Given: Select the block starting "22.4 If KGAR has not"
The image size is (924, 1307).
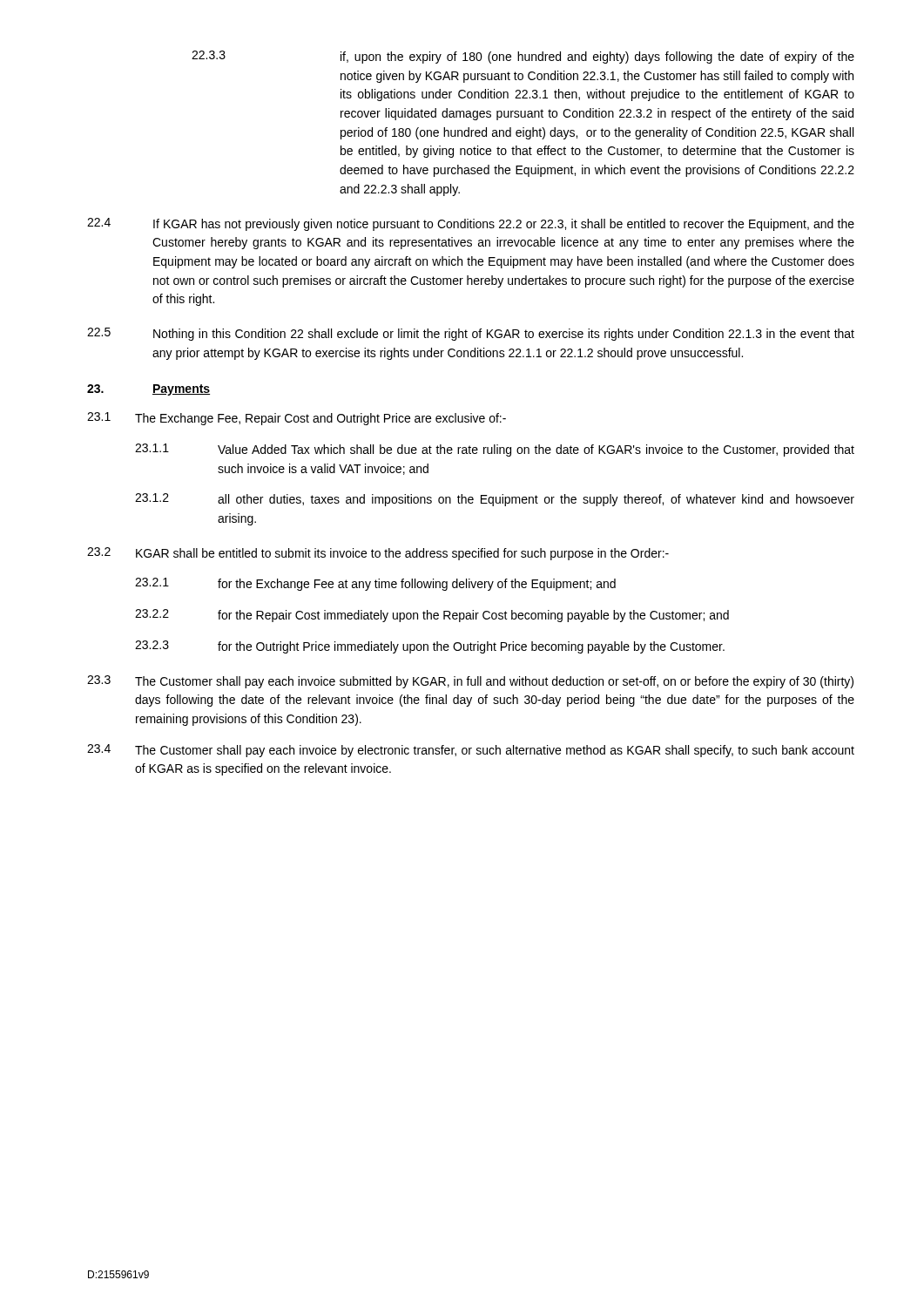Looking at the screenshot, I should (x=471, y=262).
